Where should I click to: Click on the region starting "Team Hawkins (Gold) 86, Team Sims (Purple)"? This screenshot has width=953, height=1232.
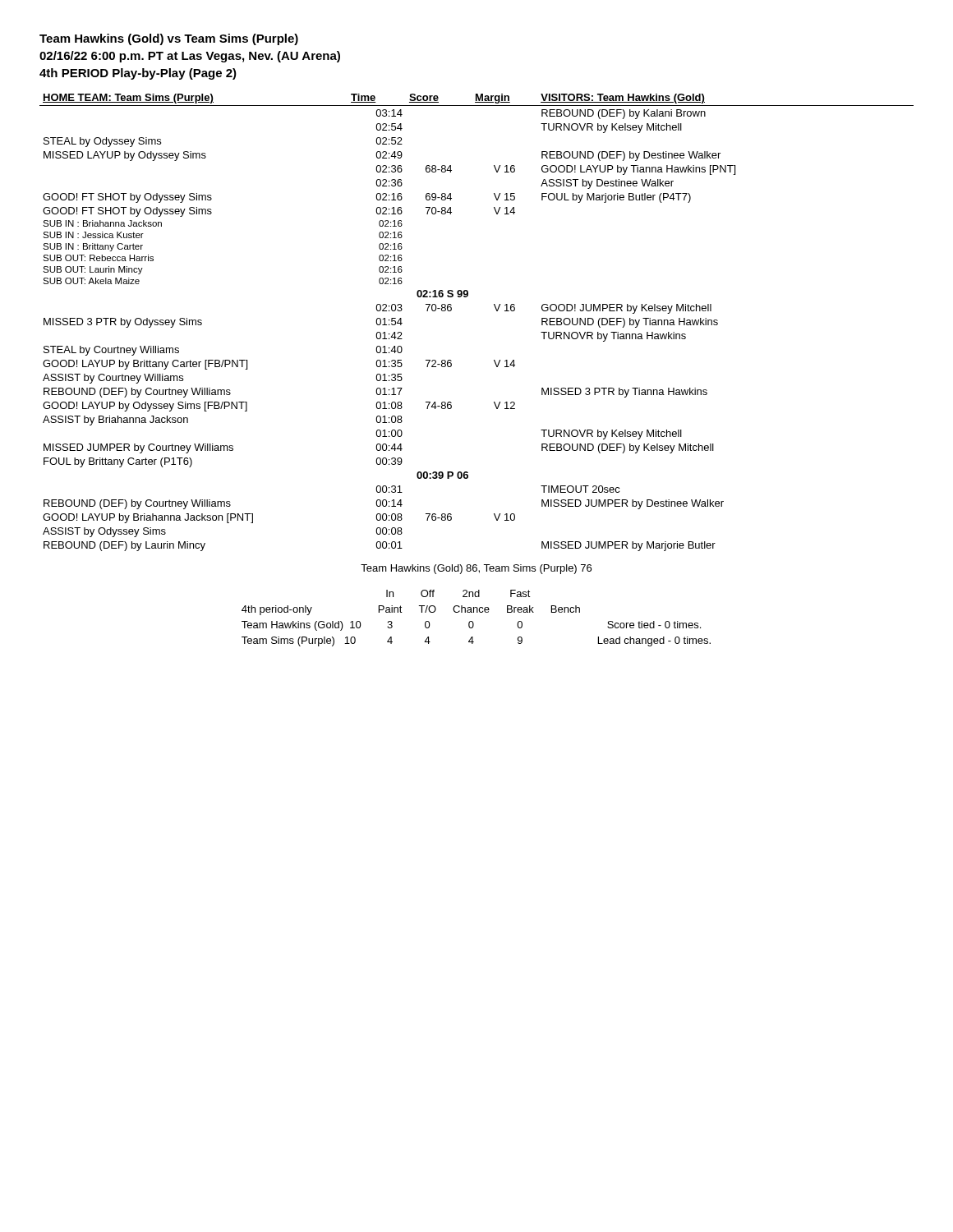[476, 568]
